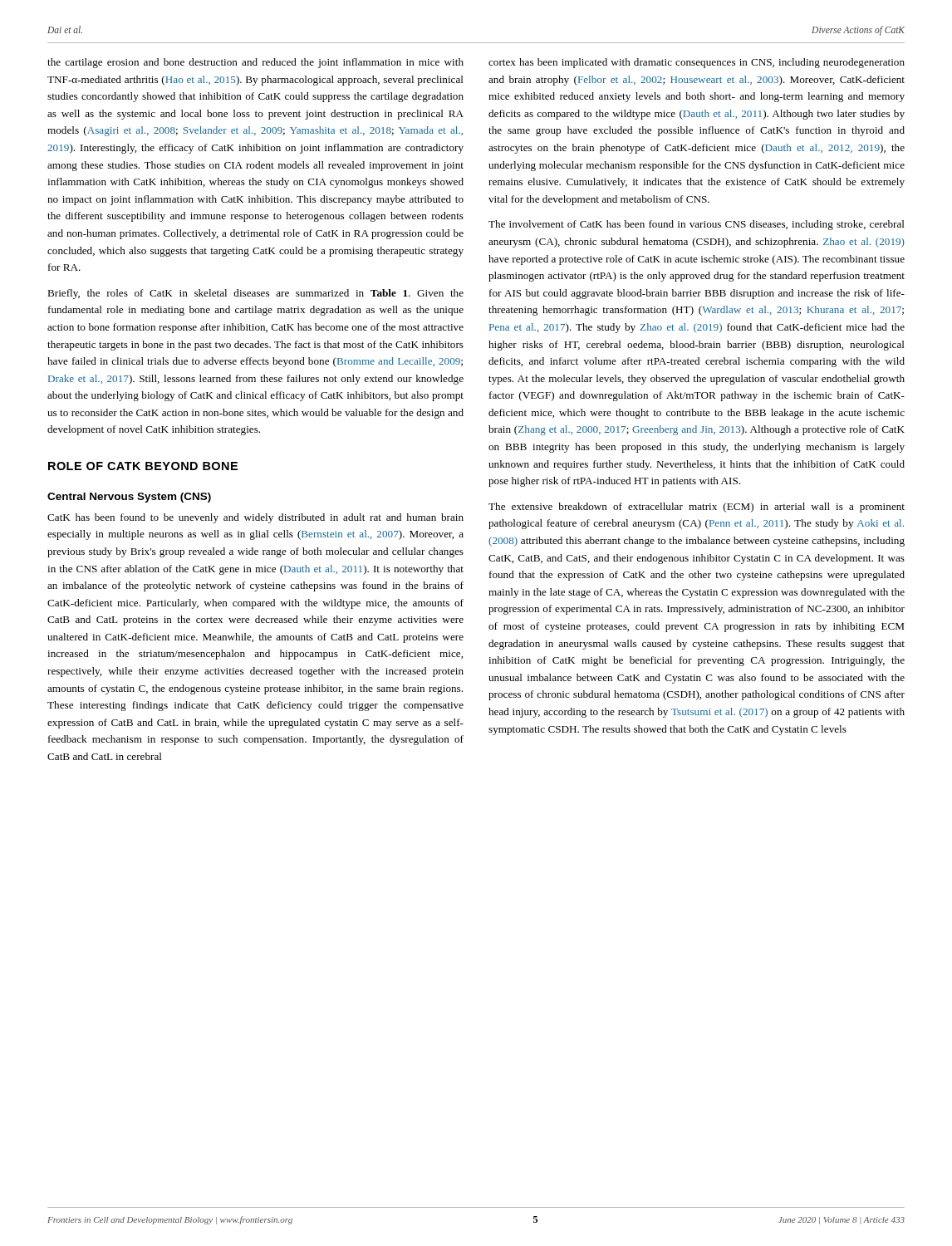Click the passage that begins "Briefly, the roles of CatK"

coord(255,362)
